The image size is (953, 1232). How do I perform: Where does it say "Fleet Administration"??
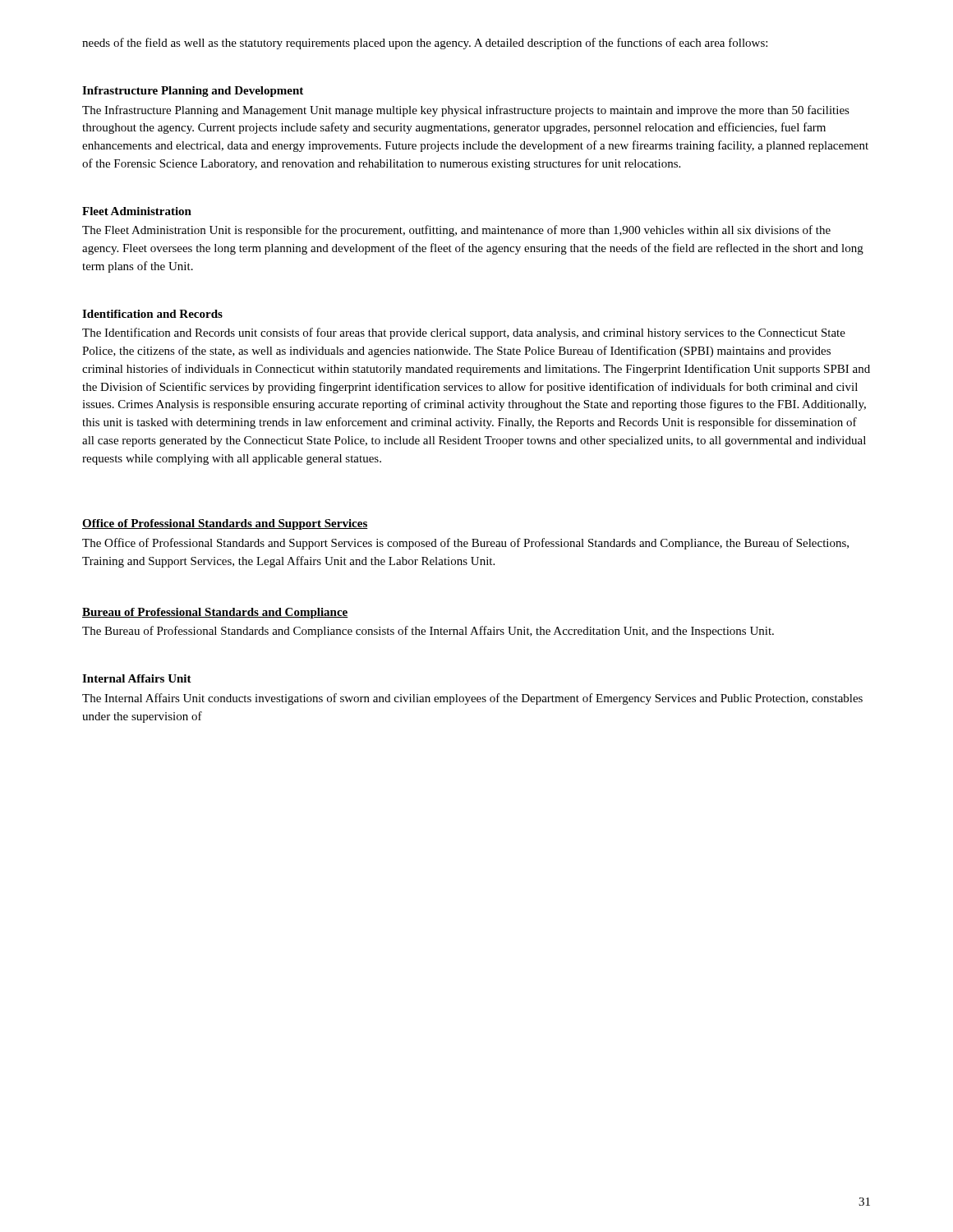(x=137, y=211)
